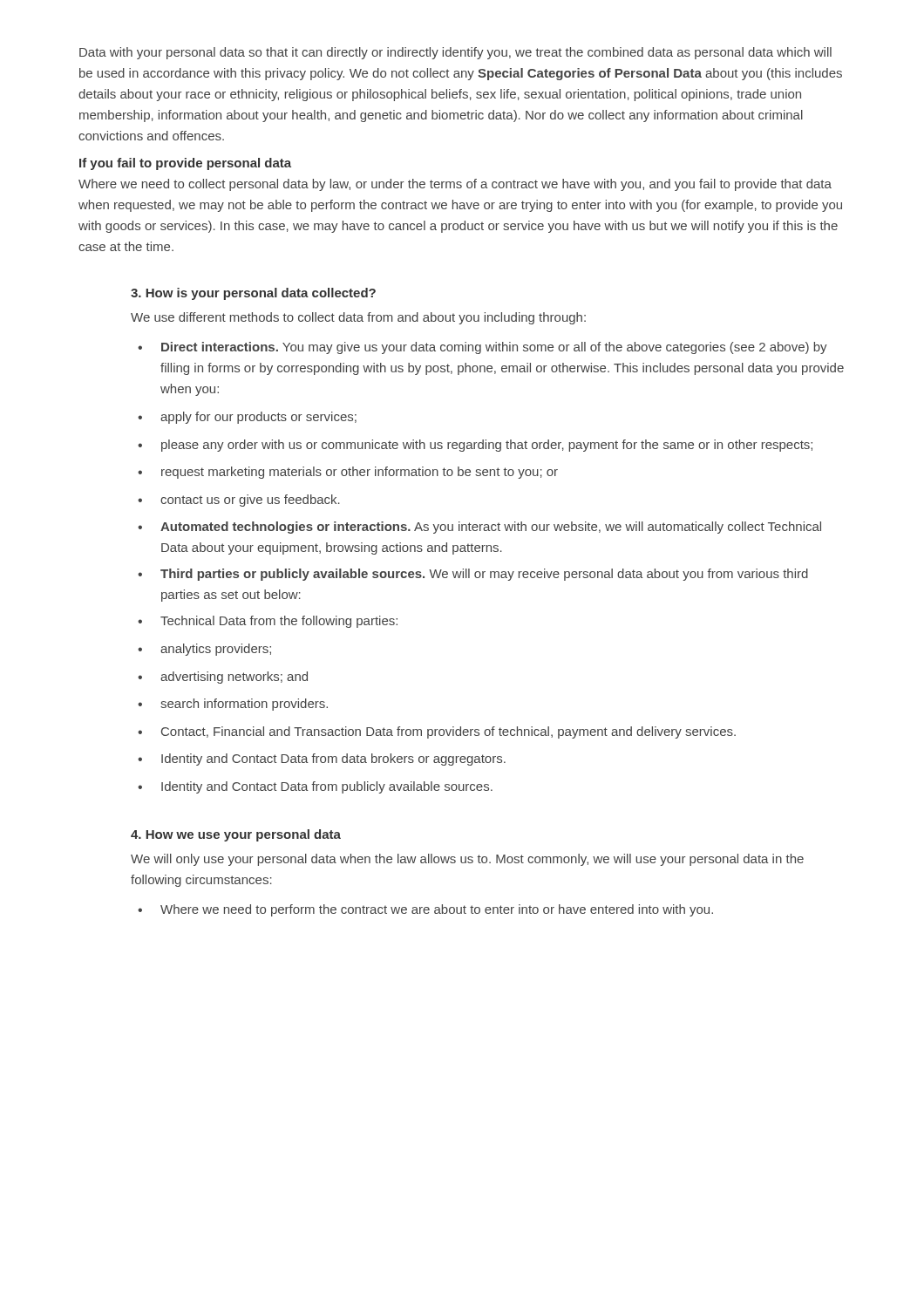
Task: Where is the passage that starts "Data with your personal data so"?
Action: coord(460,94)
